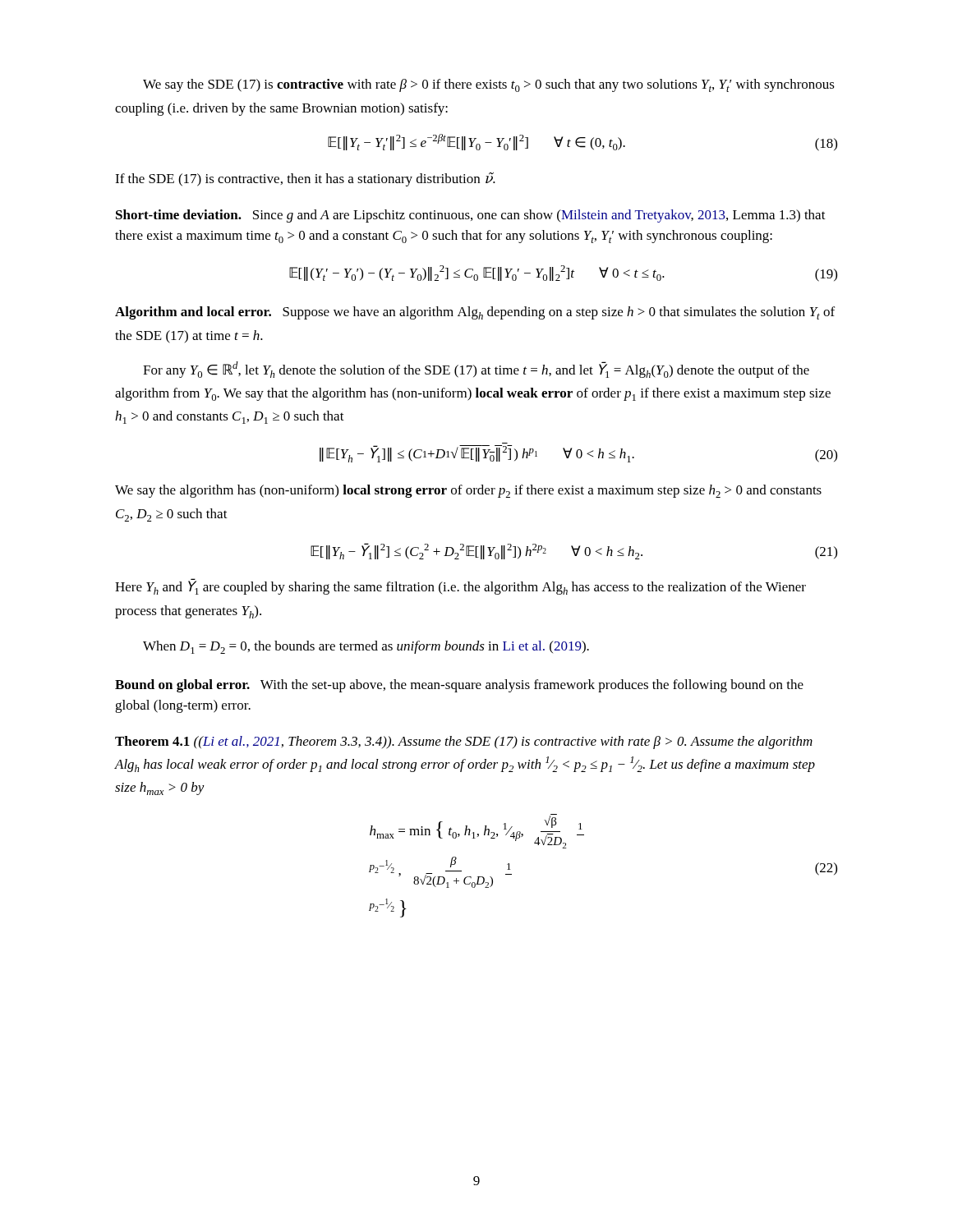The image size is (953, 1232).
Task: Navigate to the passage starting "We say the SDE"
Action: (x=475, y=96)
